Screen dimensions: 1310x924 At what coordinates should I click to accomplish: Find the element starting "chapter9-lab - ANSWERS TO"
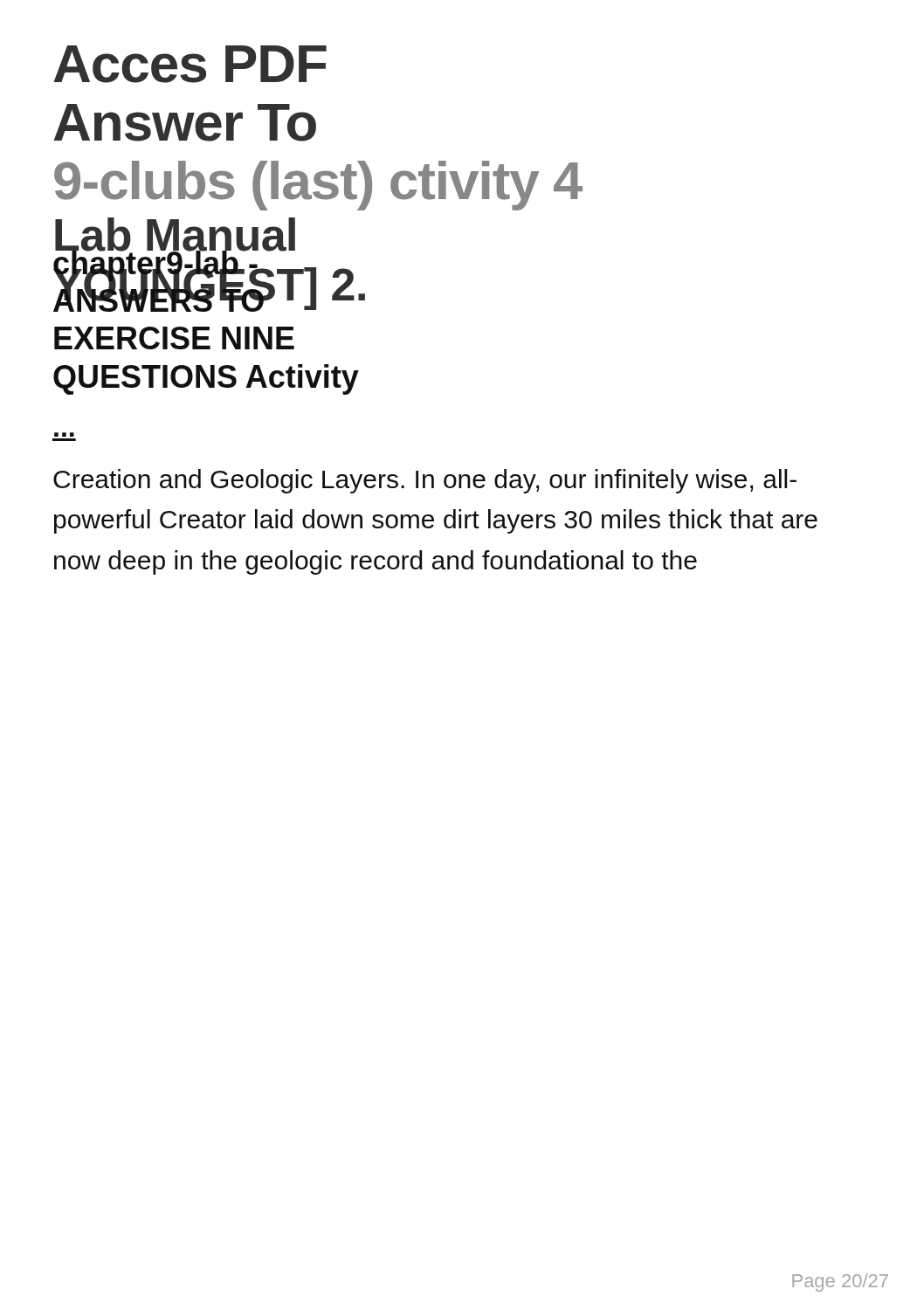[206, 320]
